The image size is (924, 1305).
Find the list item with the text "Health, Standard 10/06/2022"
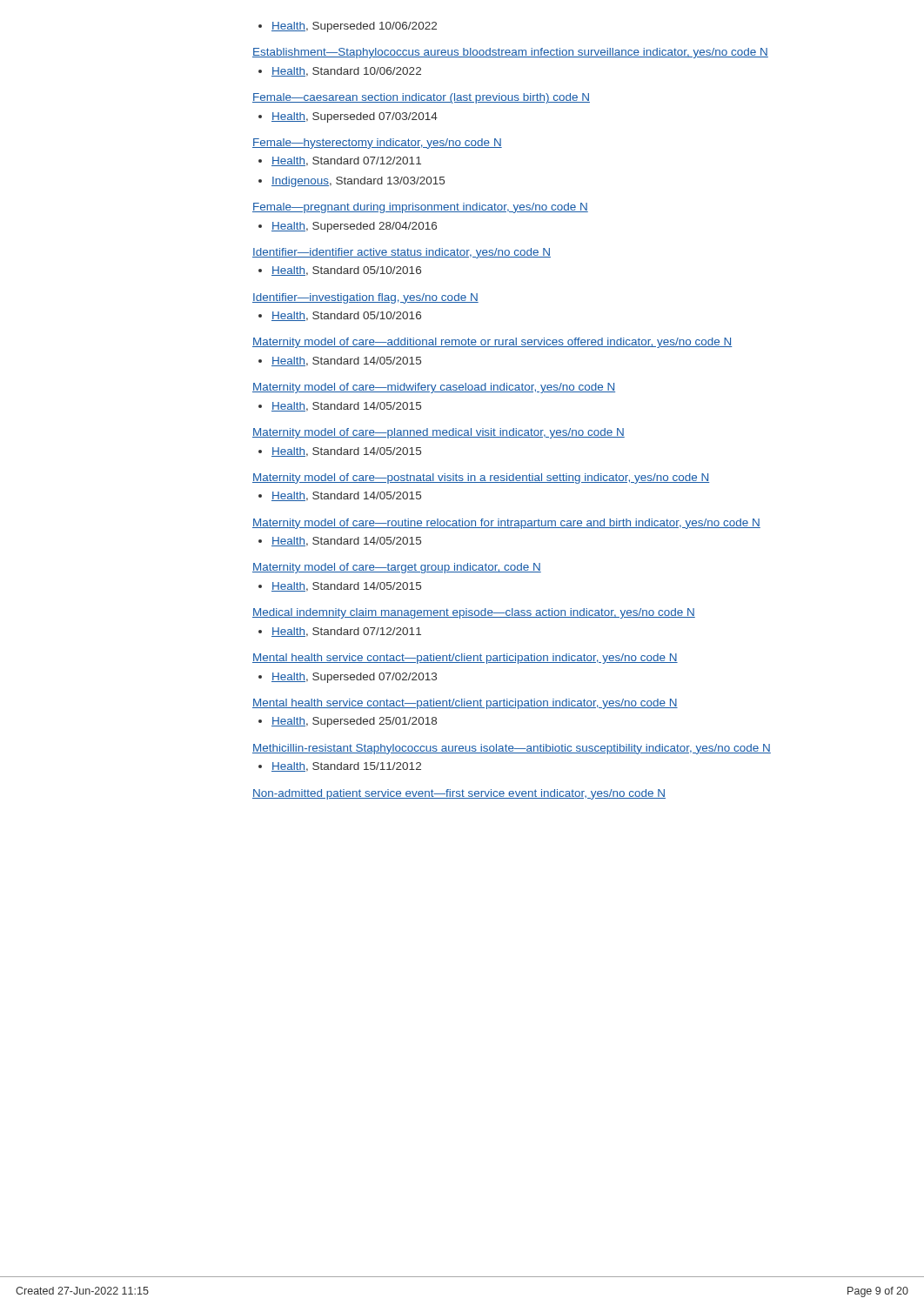340,72
